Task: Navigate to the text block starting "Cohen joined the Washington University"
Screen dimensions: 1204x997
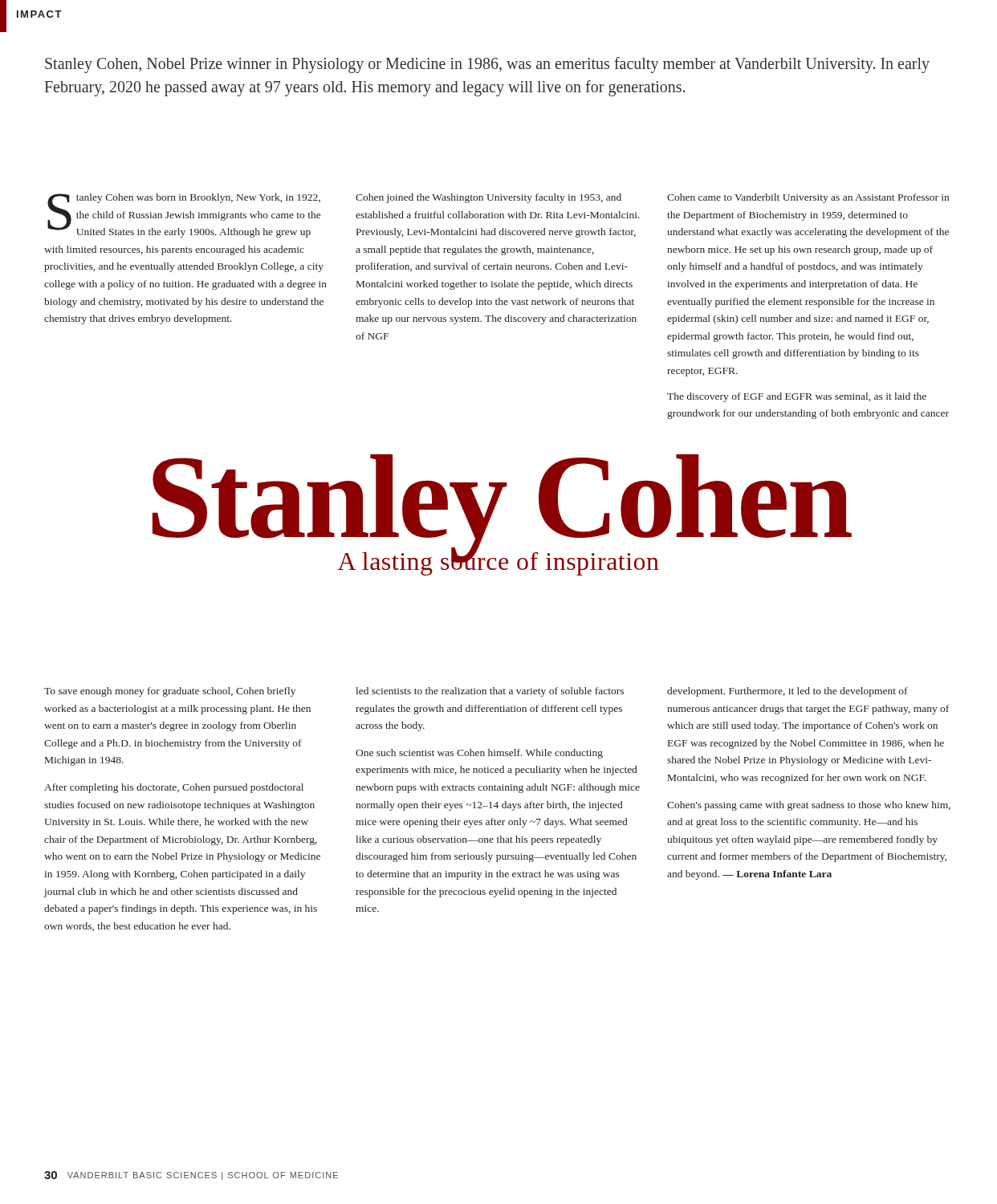Action: click(498, 267)
